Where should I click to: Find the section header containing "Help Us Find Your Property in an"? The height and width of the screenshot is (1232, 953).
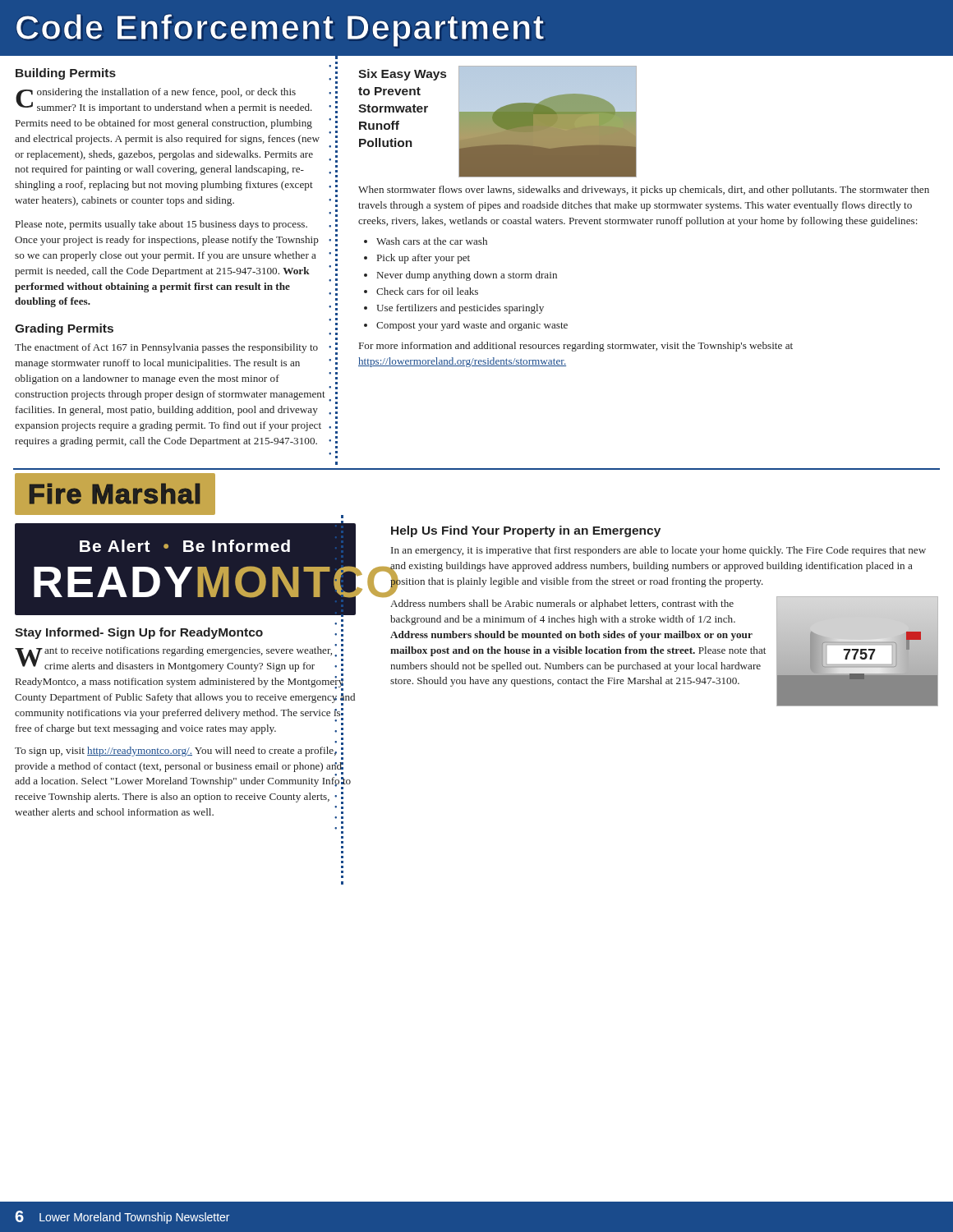tap(526, 530)
